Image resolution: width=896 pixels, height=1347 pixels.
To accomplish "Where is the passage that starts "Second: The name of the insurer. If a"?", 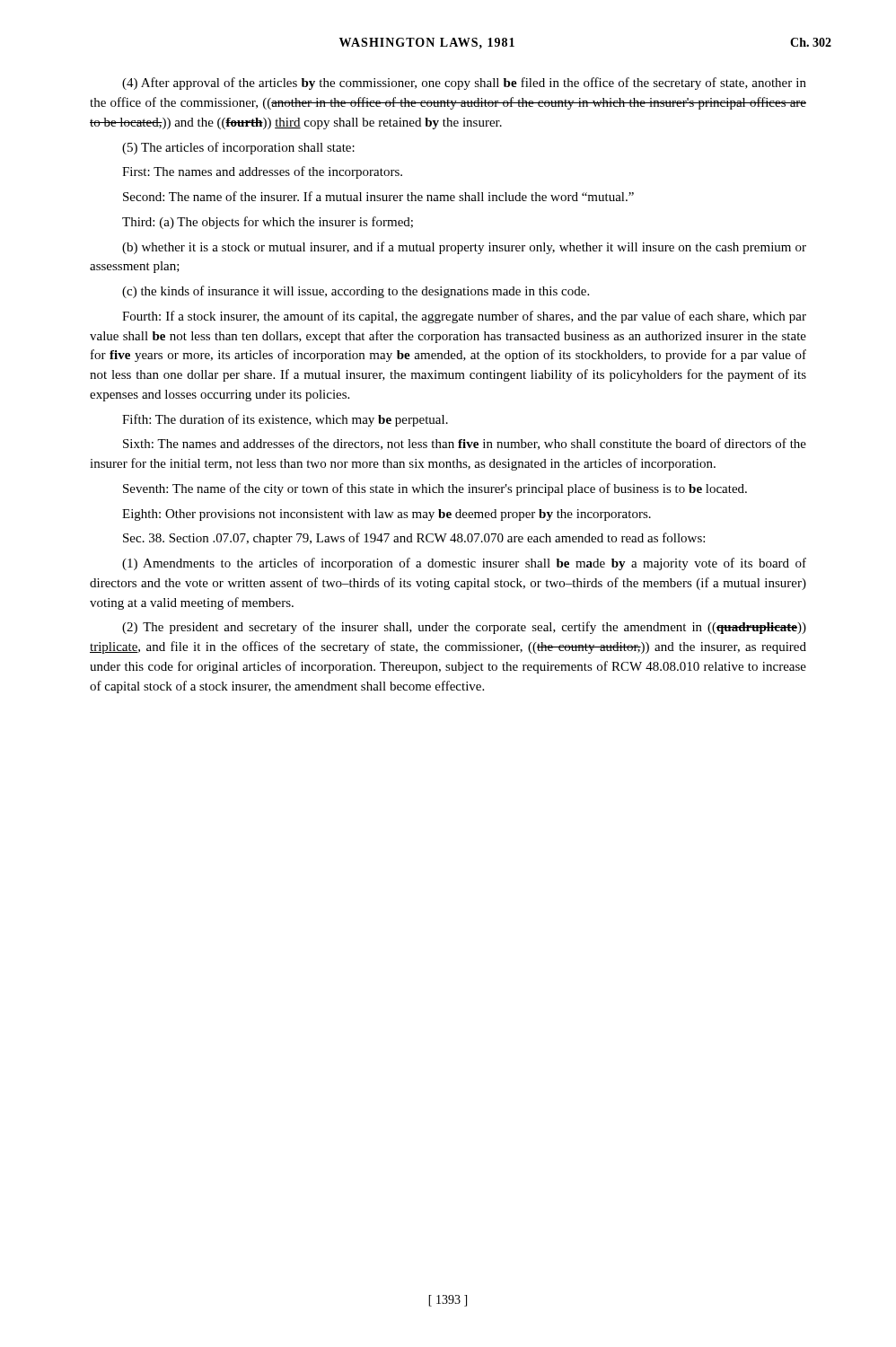I will (448, 198).
